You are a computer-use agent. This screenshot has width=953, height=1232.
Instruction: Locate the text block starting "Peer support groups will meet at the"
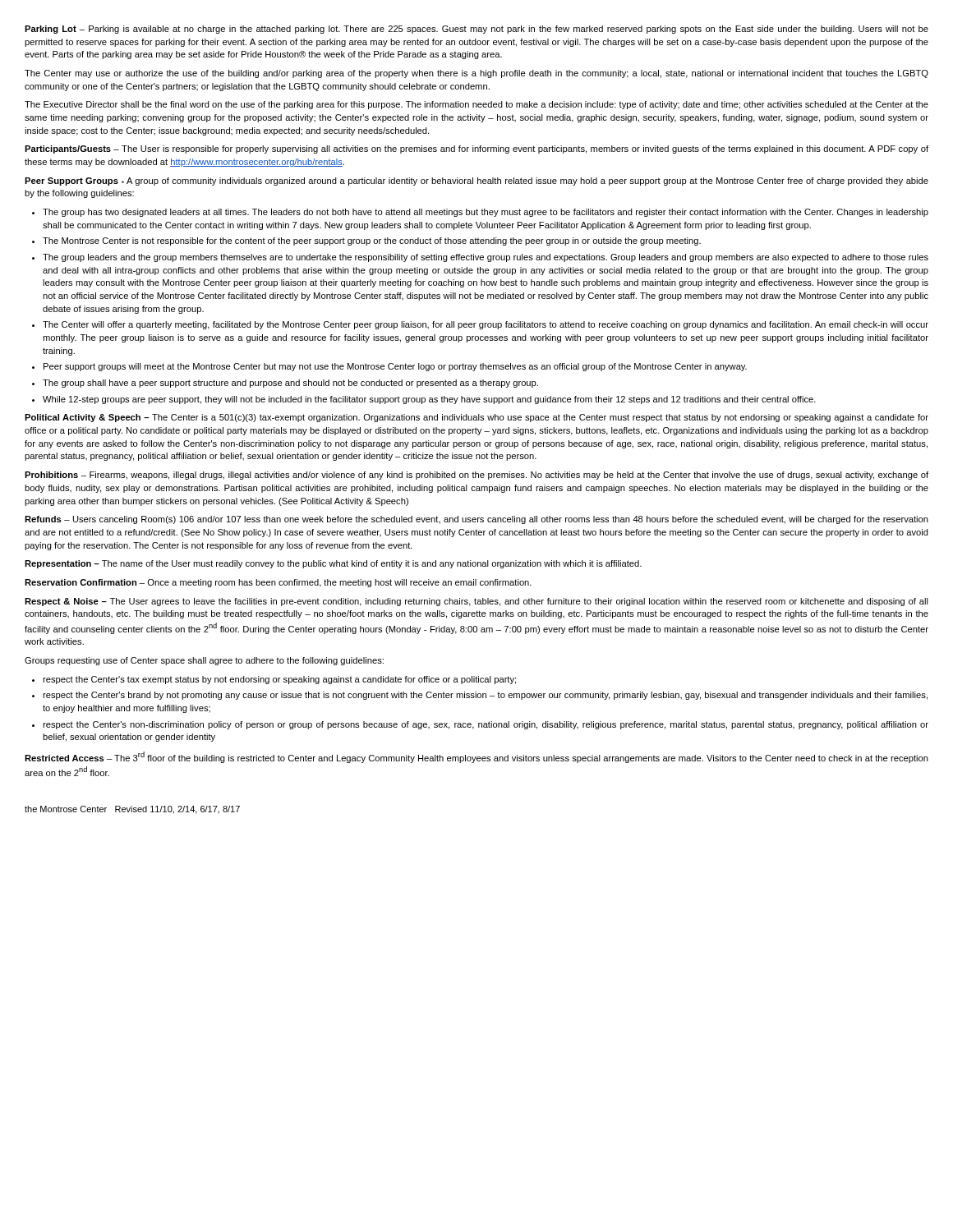pos(395,367)
